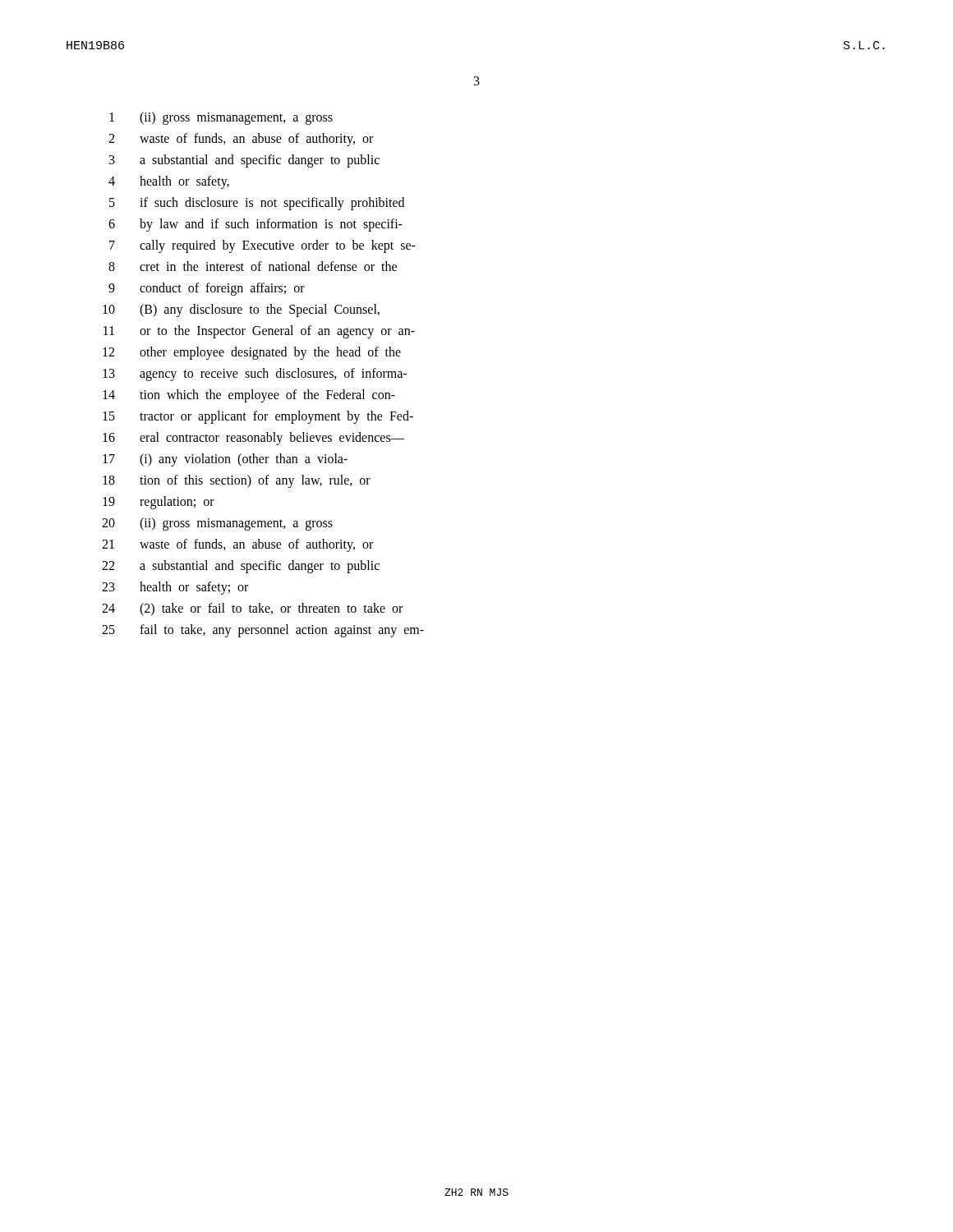Click on the block starting "3 a substantial and"
953x1232 pixels.
(244, 161)
